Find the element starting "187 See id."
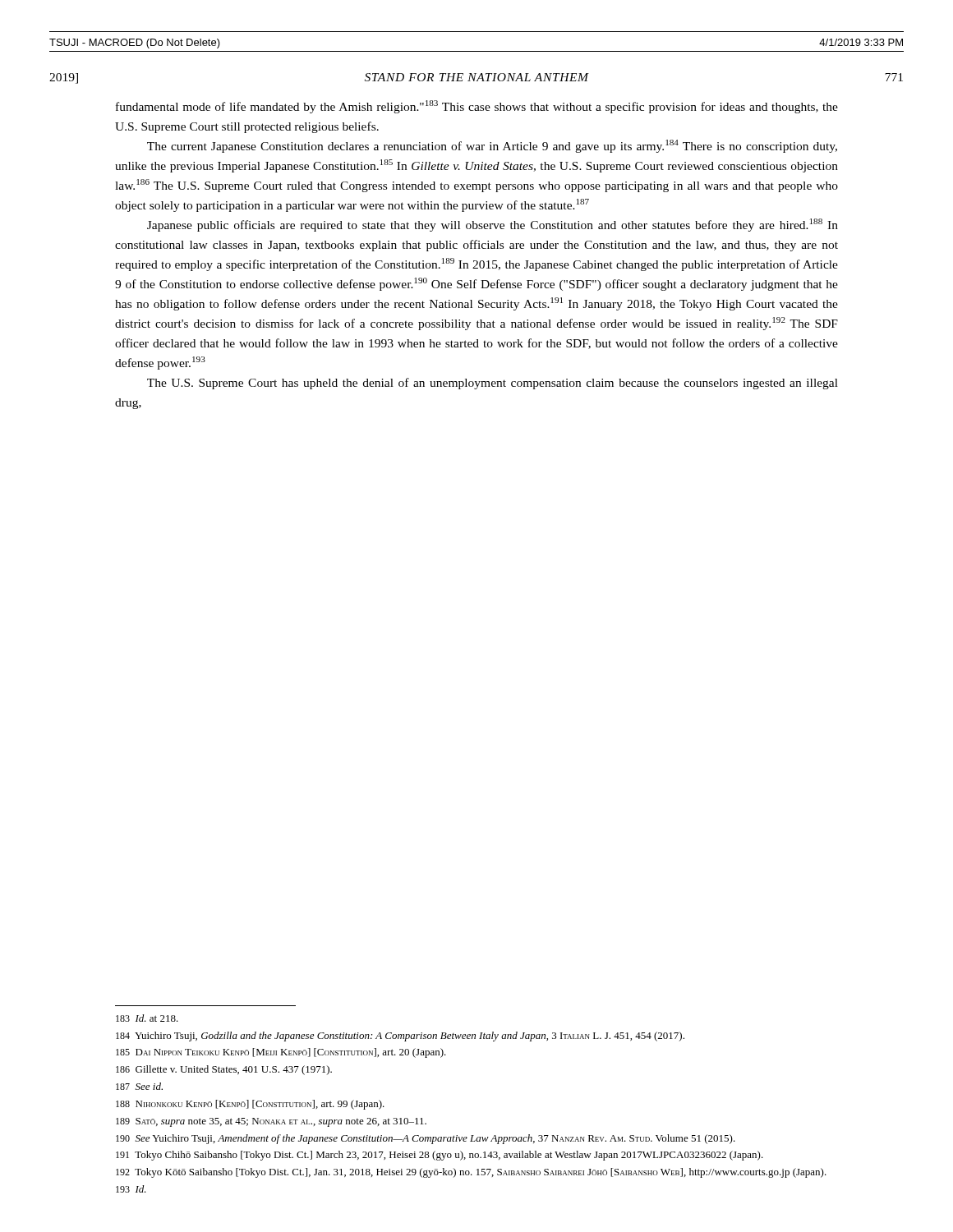Screen dimensions: 1232x953 coord(139,1086)
